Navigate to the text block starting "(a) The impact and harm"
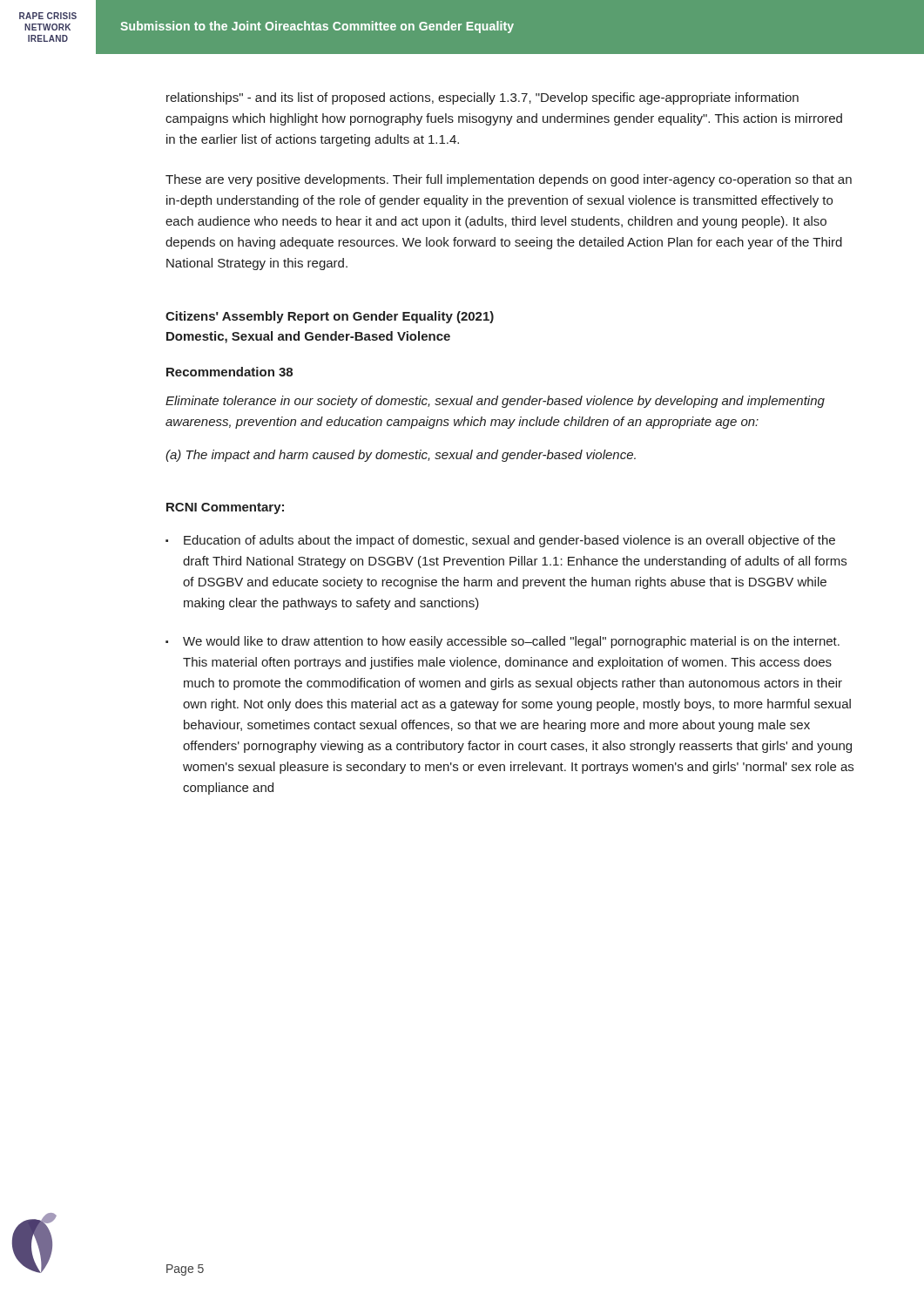924x1307 pixels. click(x=401, y=455)
